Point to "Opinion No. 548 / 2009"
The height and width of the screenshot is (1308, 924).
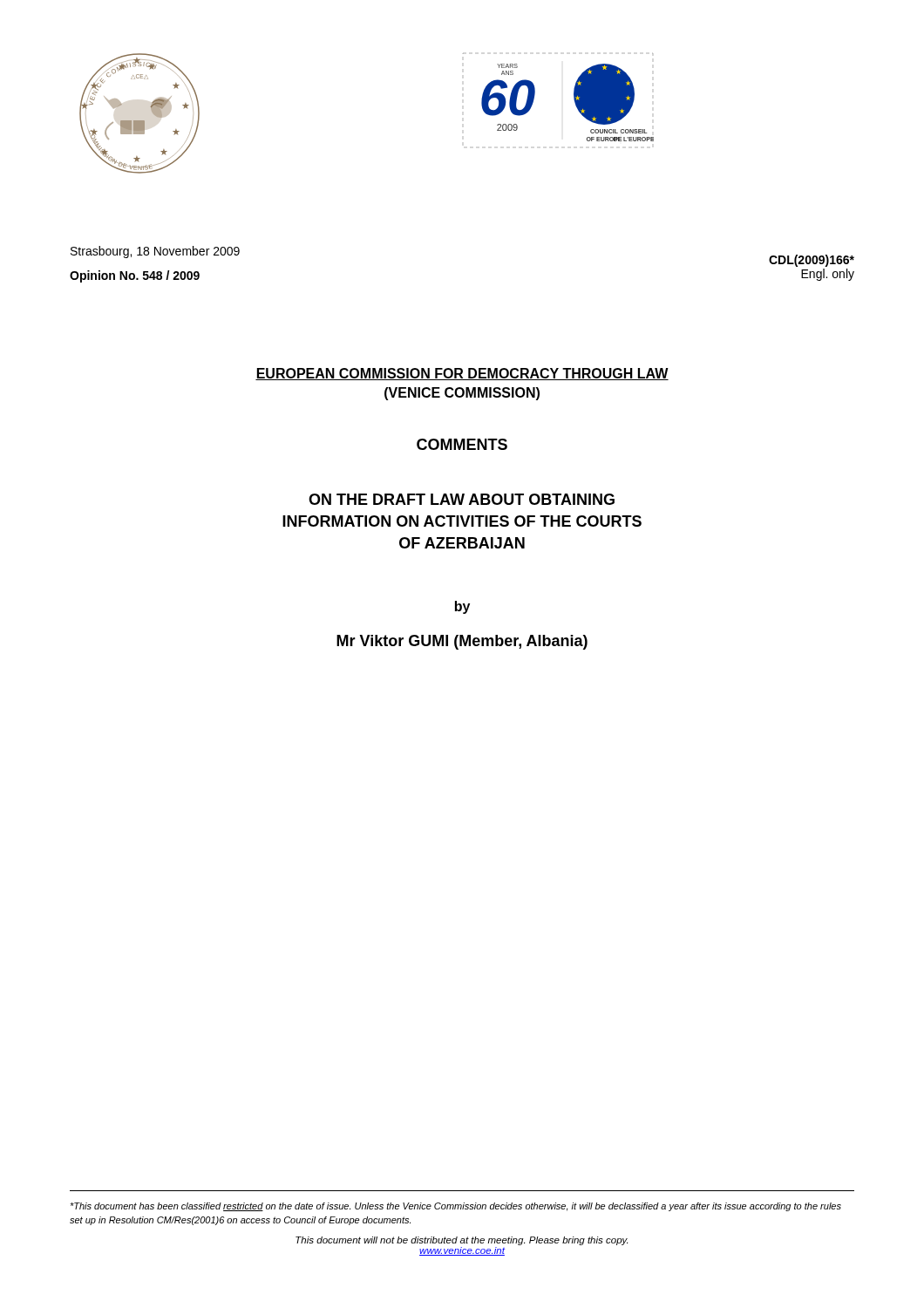[x=135, y=276]
